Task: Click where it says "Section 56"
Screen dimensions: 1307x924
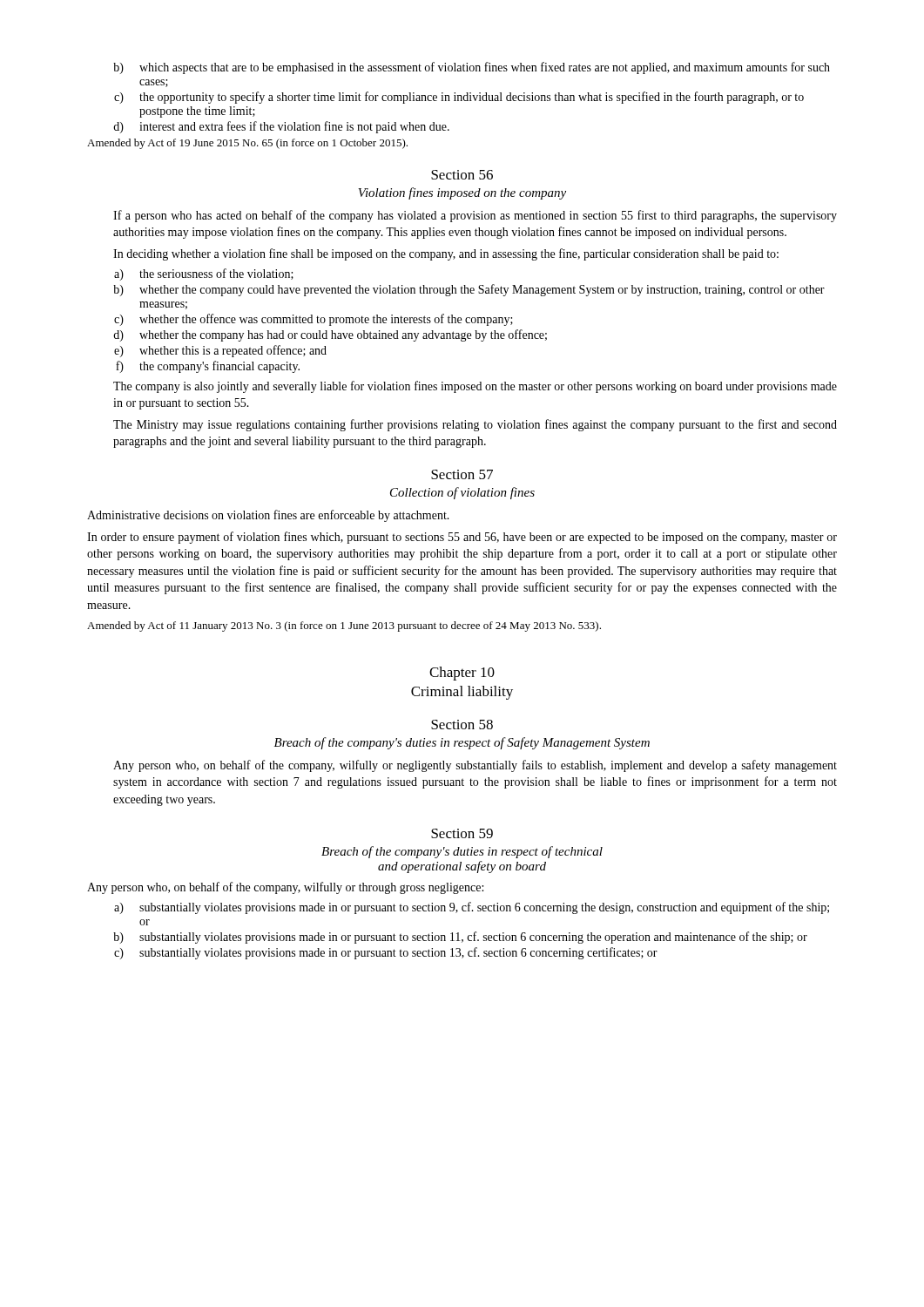Action: click(x=462, y=175)
